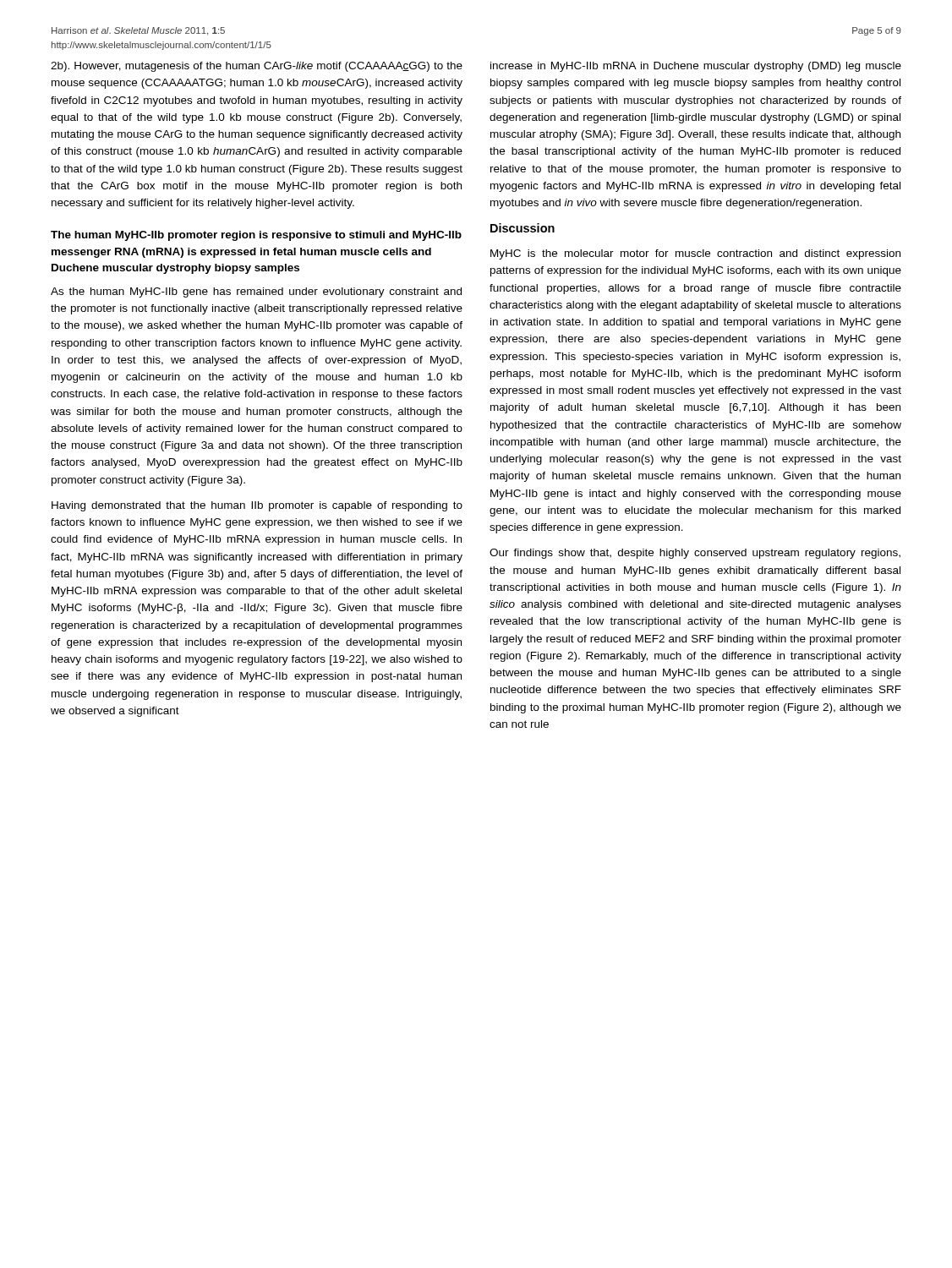This screenshot has height=1268, width=952.
Task: Find the text block that reads "increase in MyHC-IIb mRNA in Duchene muscular"
Action: coord(695,134)
